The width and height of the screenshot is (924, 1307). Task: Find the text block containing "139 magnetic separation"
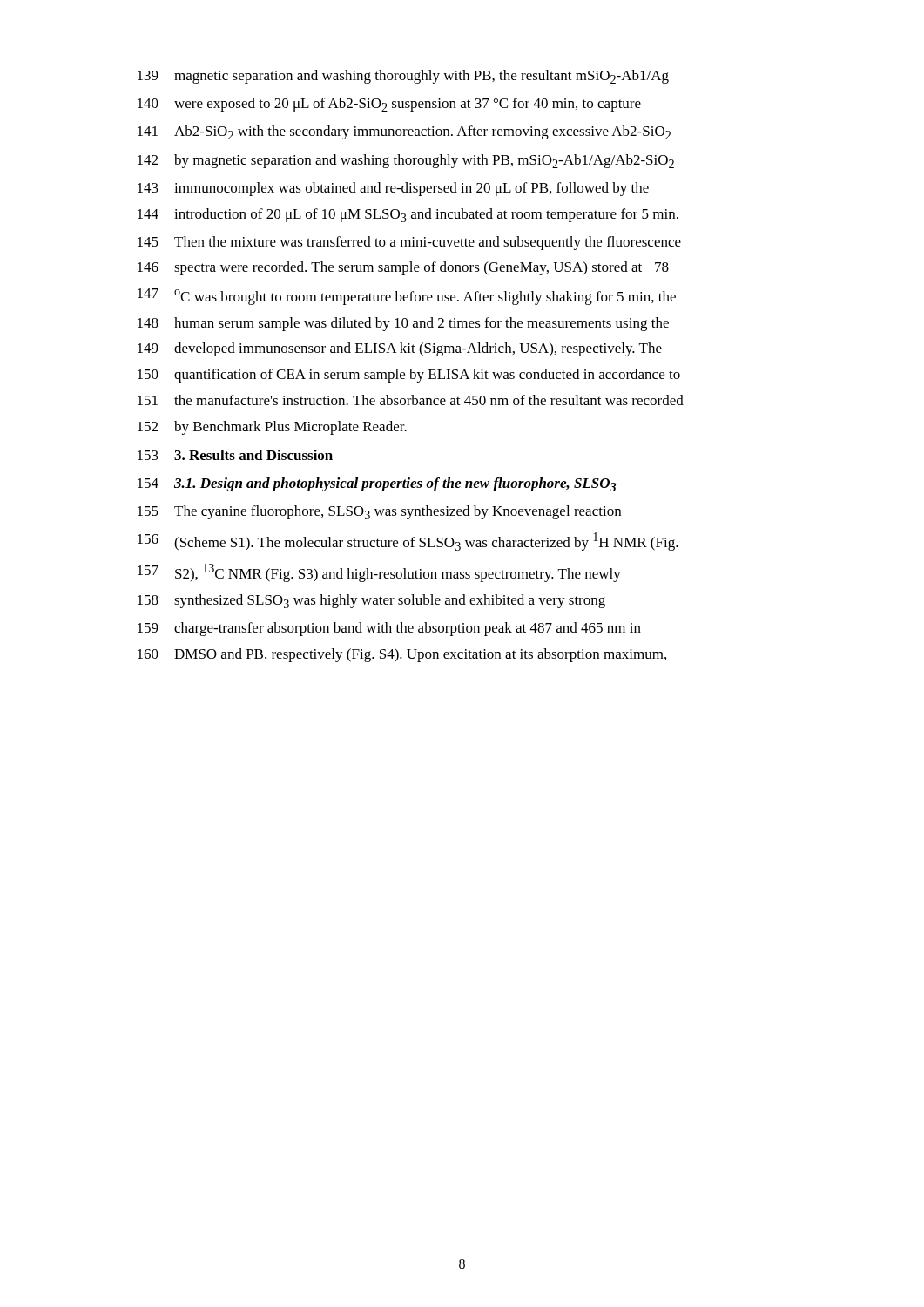pos(462,251)
